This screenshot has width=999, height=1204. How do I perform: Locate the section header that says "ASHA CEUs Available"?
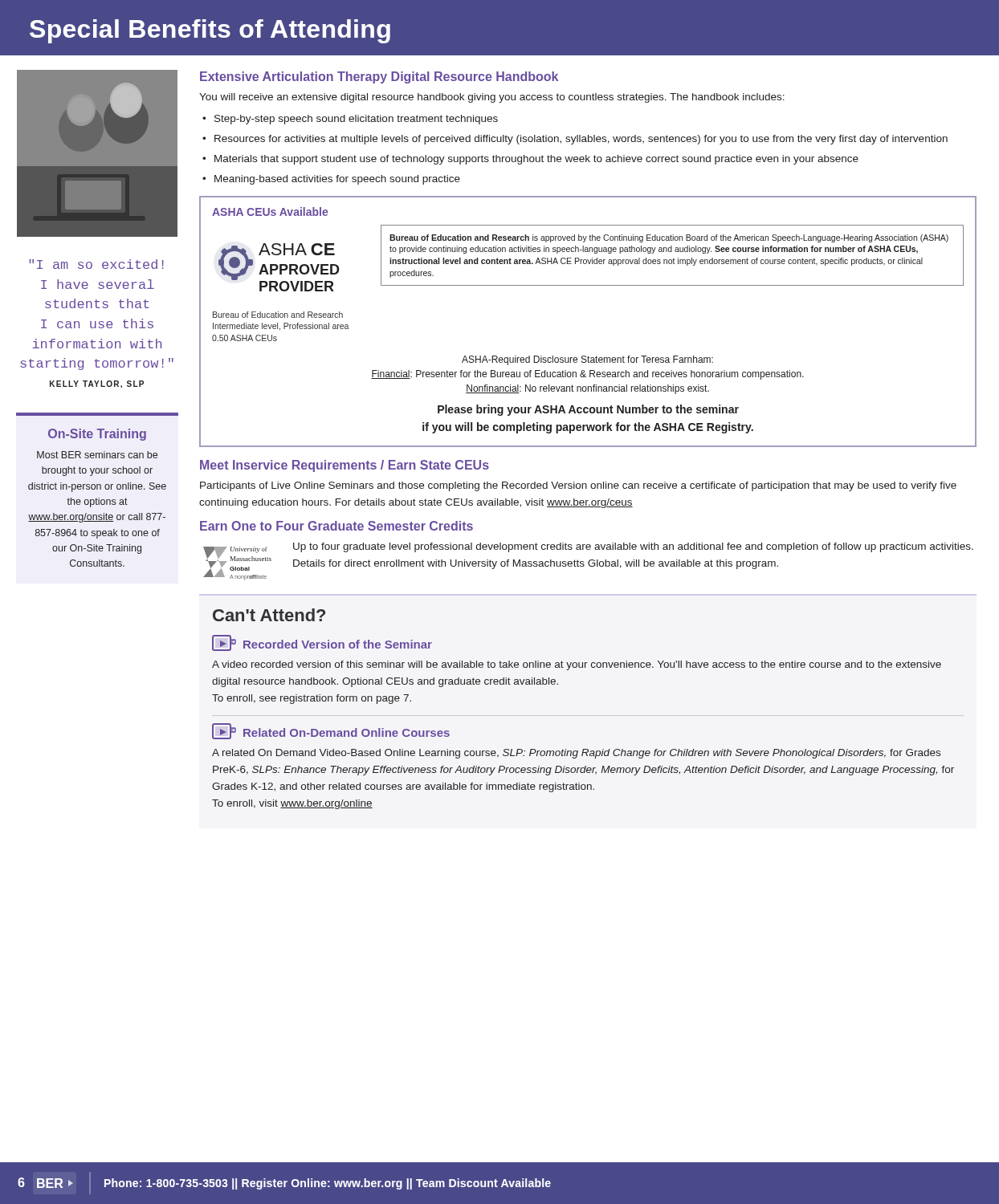270,212
